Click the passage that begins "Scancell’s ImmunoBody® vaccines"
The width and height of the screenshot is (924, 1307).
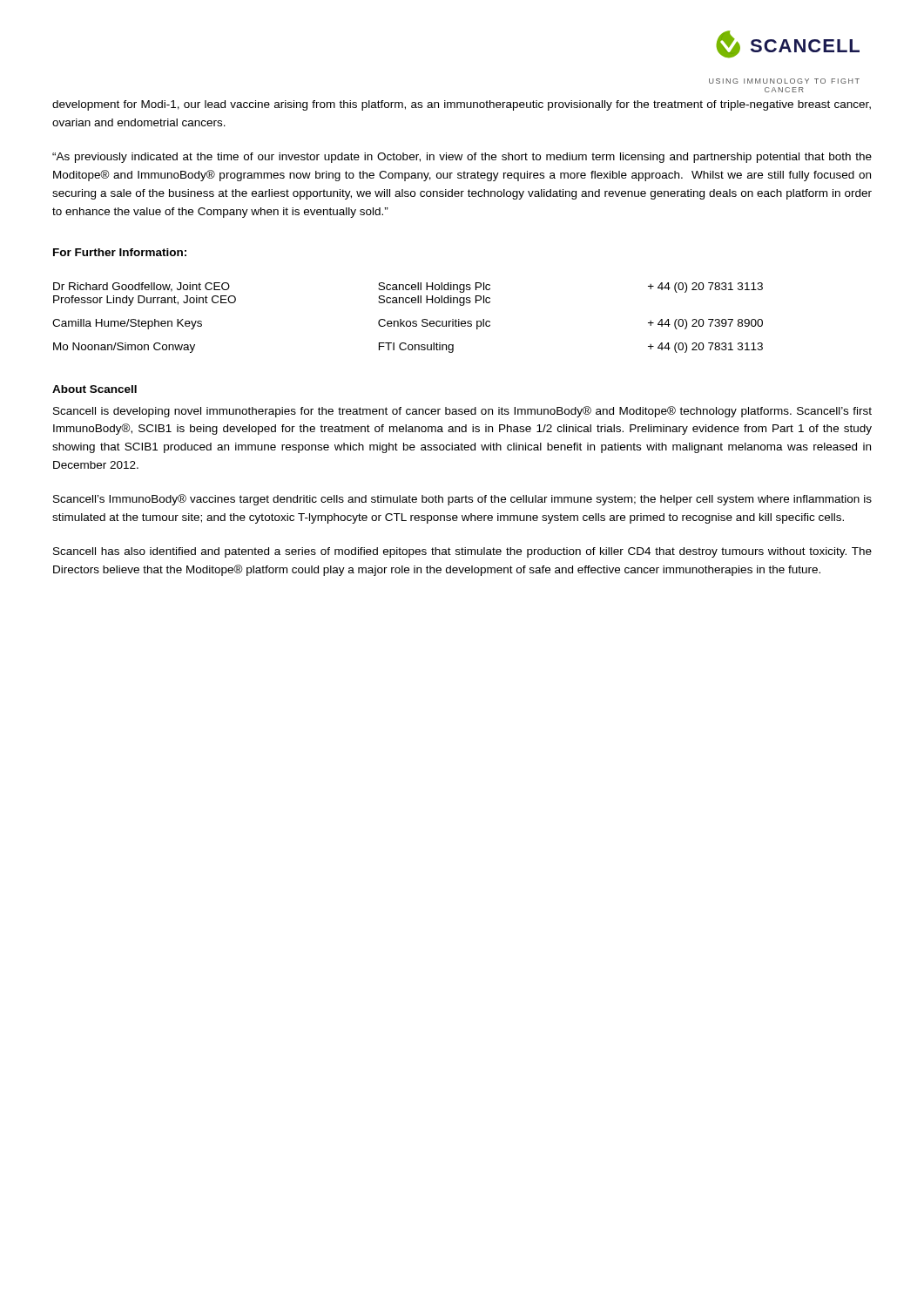coord(462,508)
